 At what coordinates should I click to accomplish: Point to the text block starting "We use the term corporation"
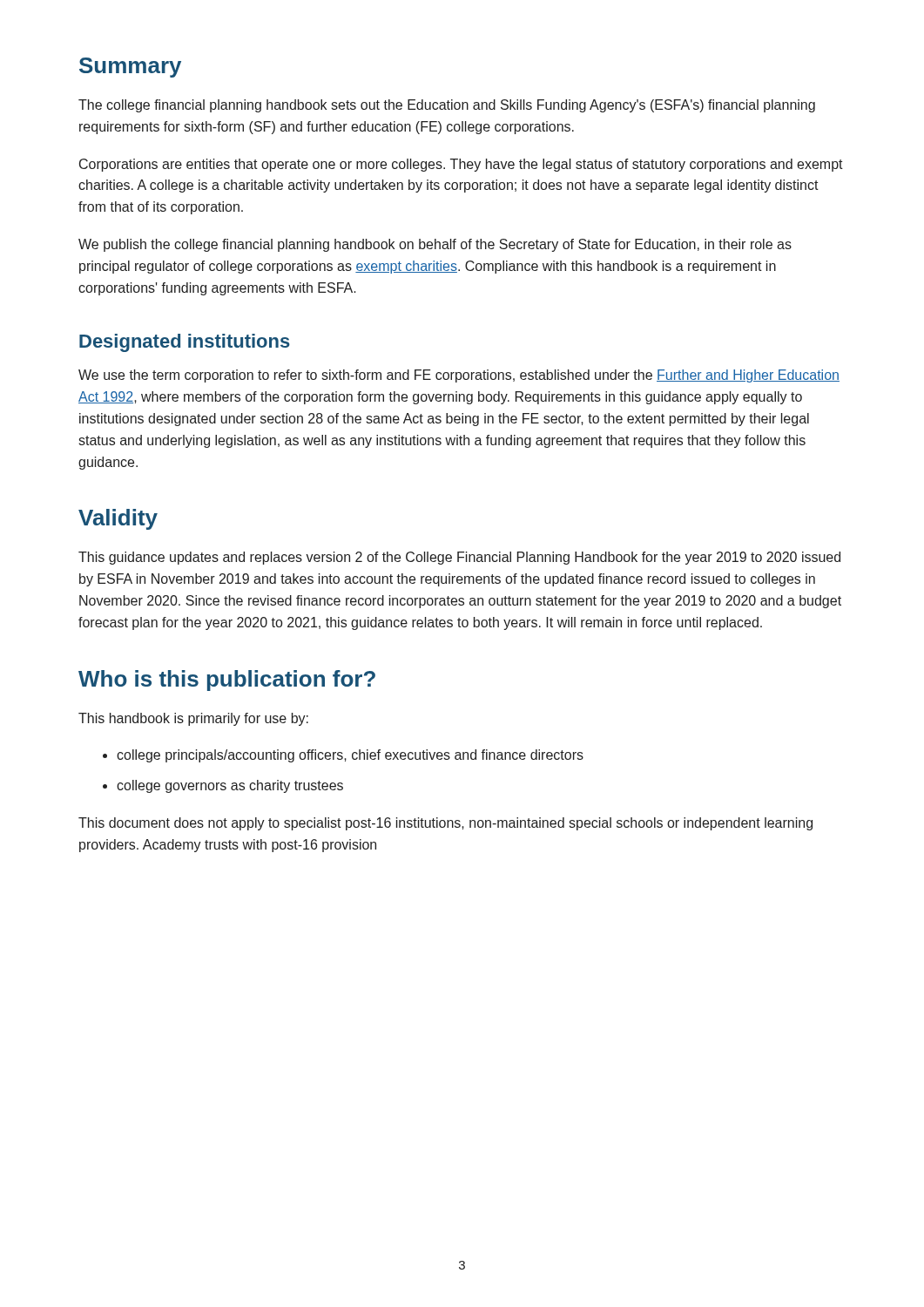pyautogui.click(x=462, y=419)
